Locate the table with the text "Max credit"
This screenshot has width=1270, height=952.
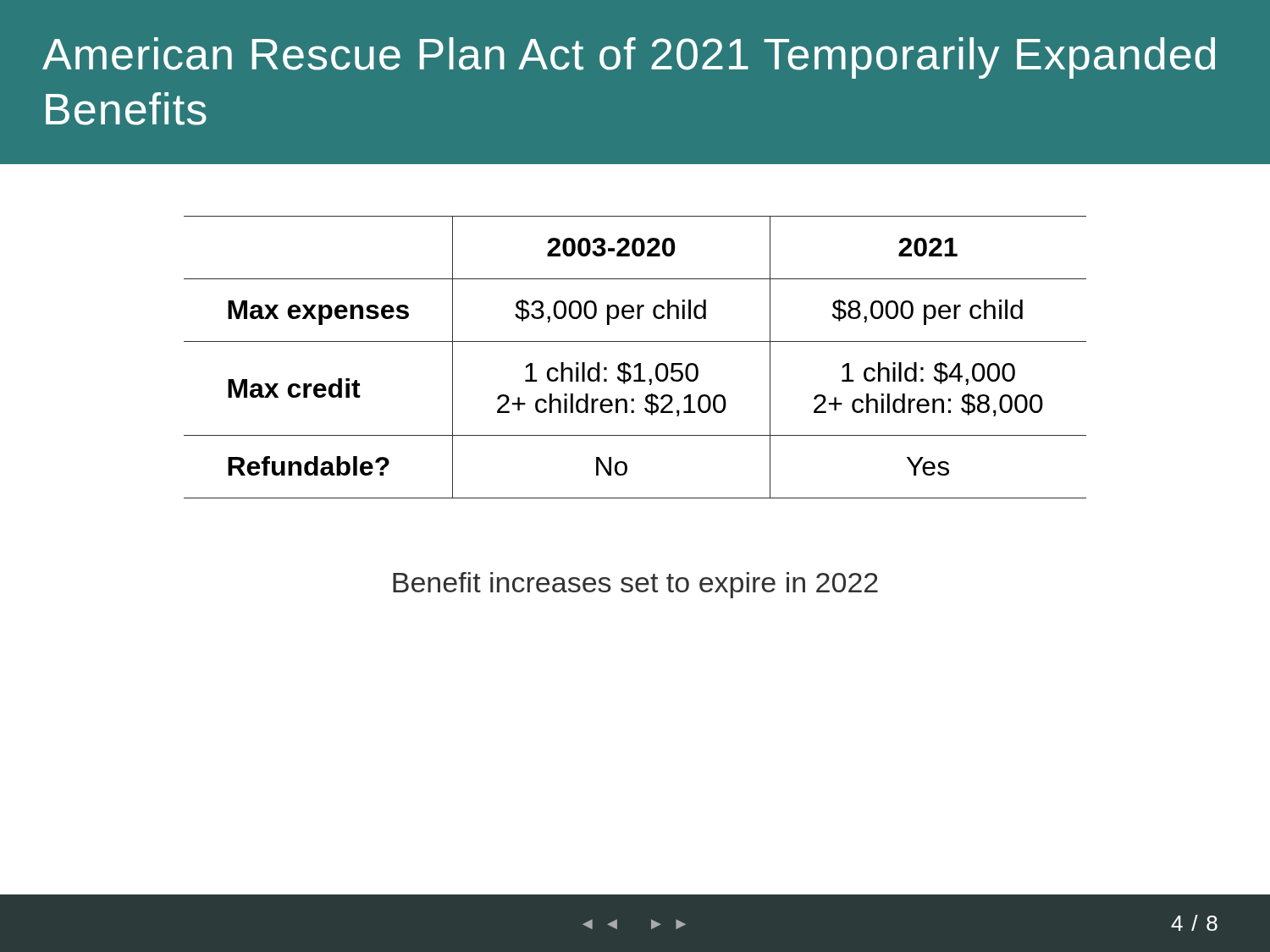pos(635,357)
